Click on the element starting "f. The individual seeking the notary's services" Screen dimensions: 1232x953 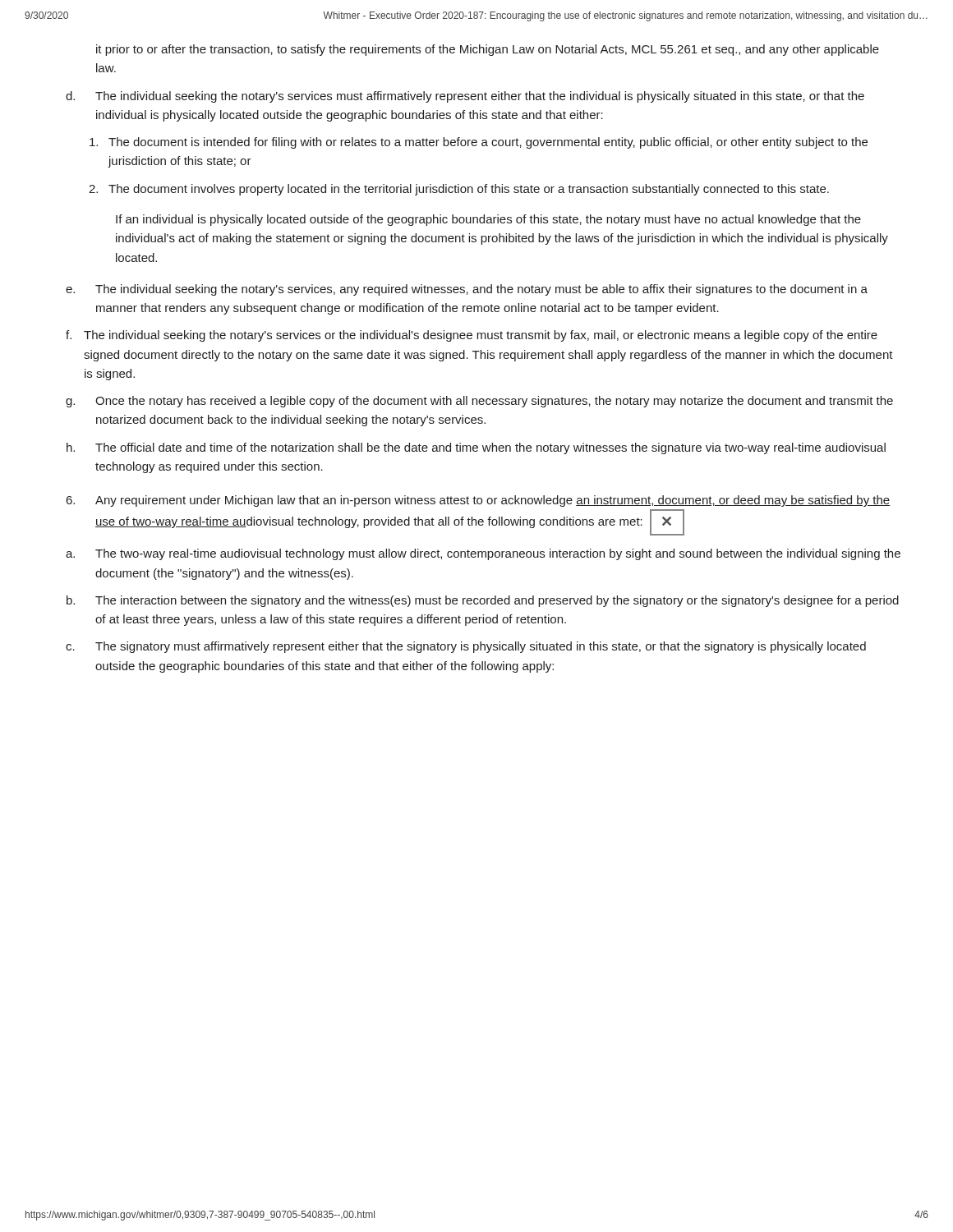click(x=485, y=354)
